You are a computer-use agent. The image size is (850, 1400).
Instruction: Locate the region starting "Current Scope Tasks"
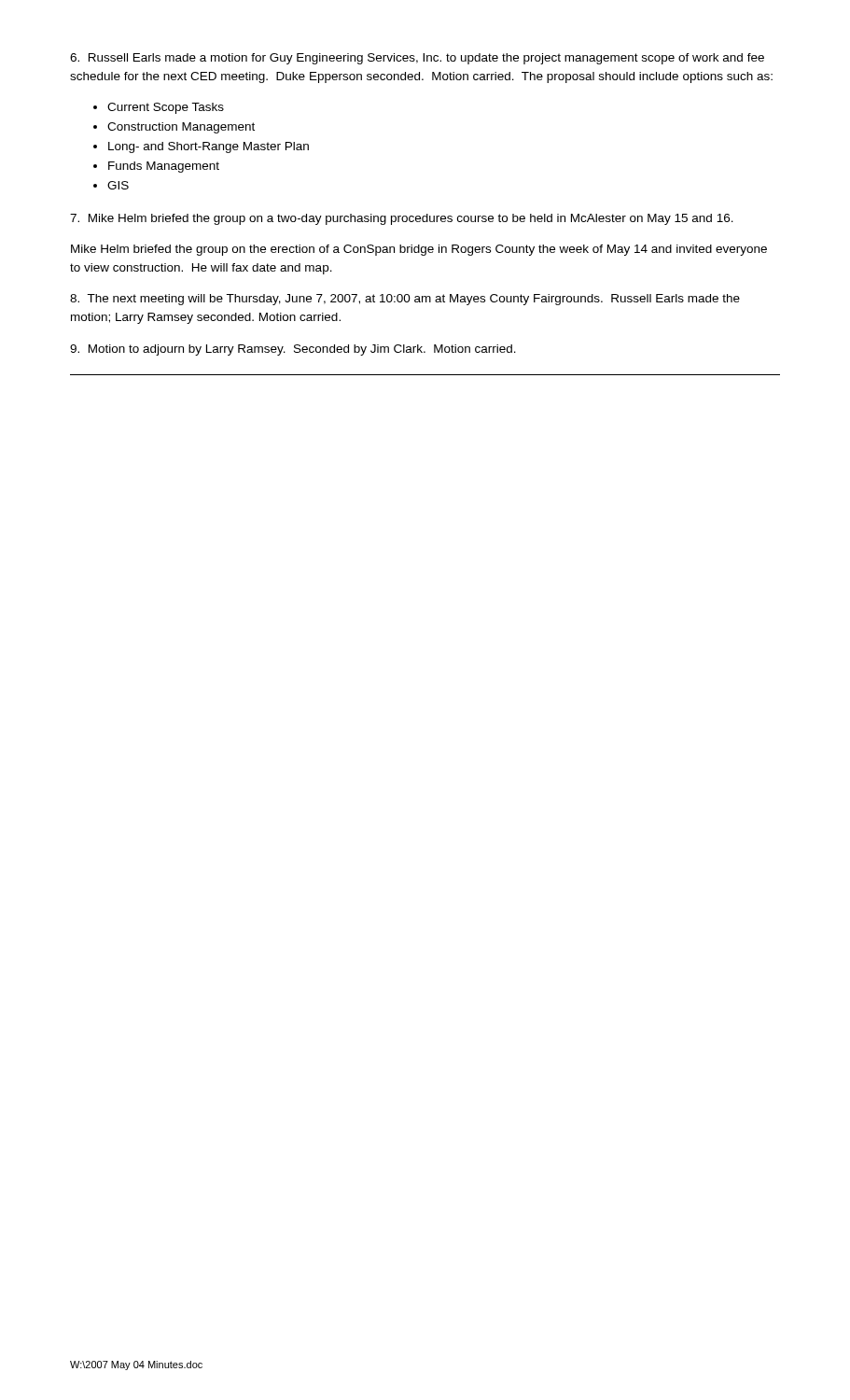166,107
